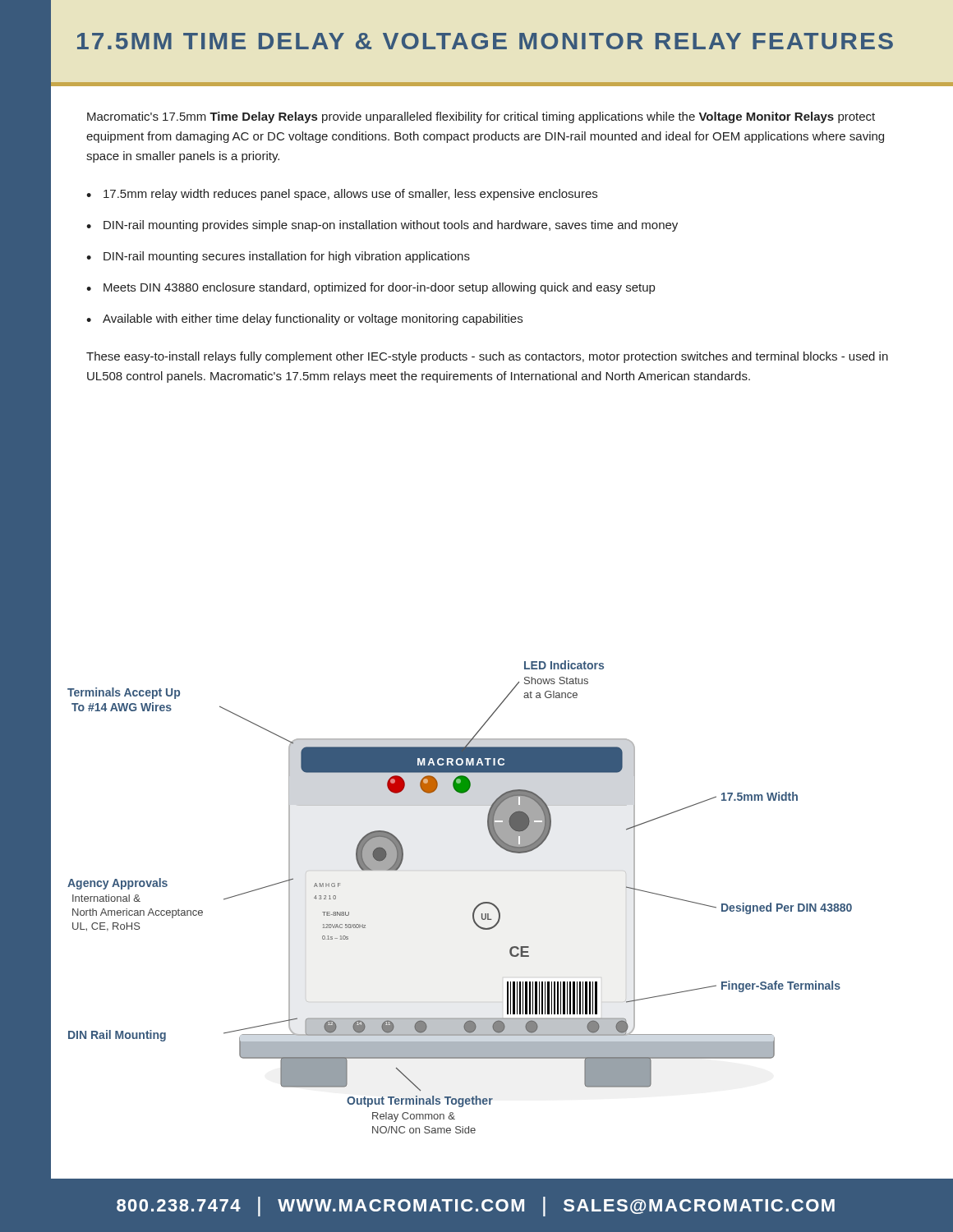The image size is (953, 1232).
Task: Locate the list item that says "17.5mm relay width reduces panel"
Action: (x=350, y=193)
